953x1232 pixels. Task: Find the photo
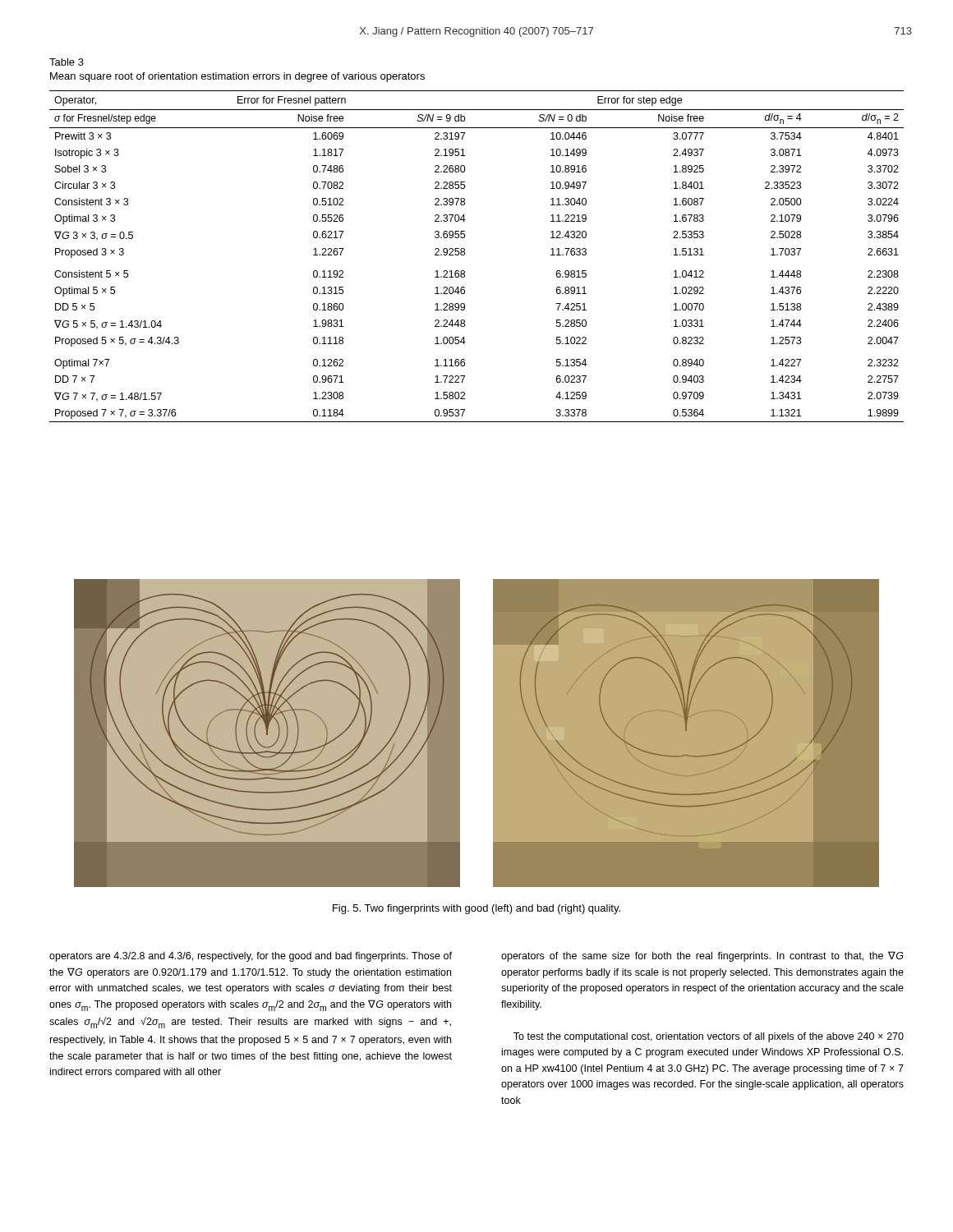click(x=476, y=736)
